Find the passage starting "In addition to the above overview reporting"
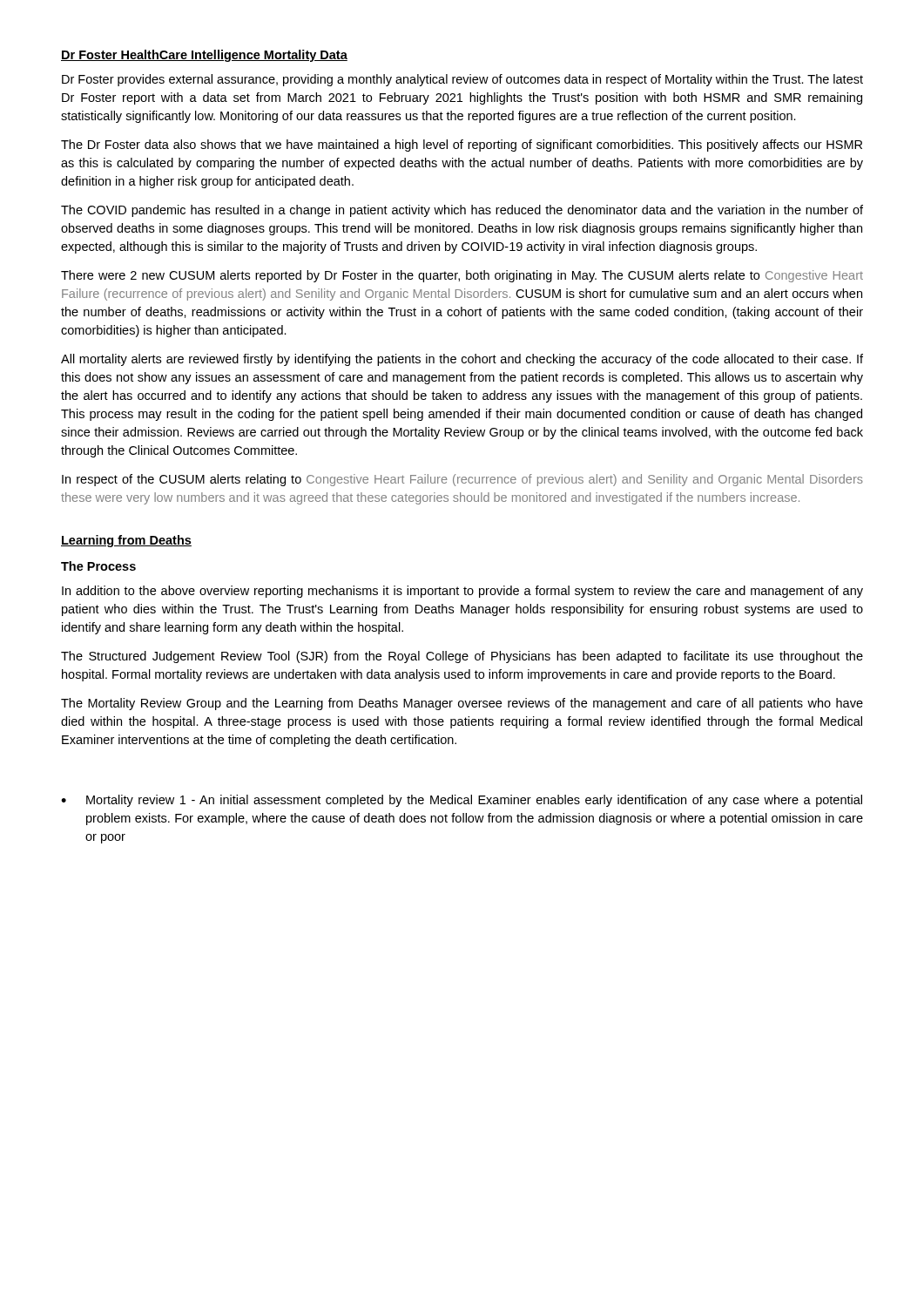The height and width of the screenshot is (1307, 924). click(462, 609)
